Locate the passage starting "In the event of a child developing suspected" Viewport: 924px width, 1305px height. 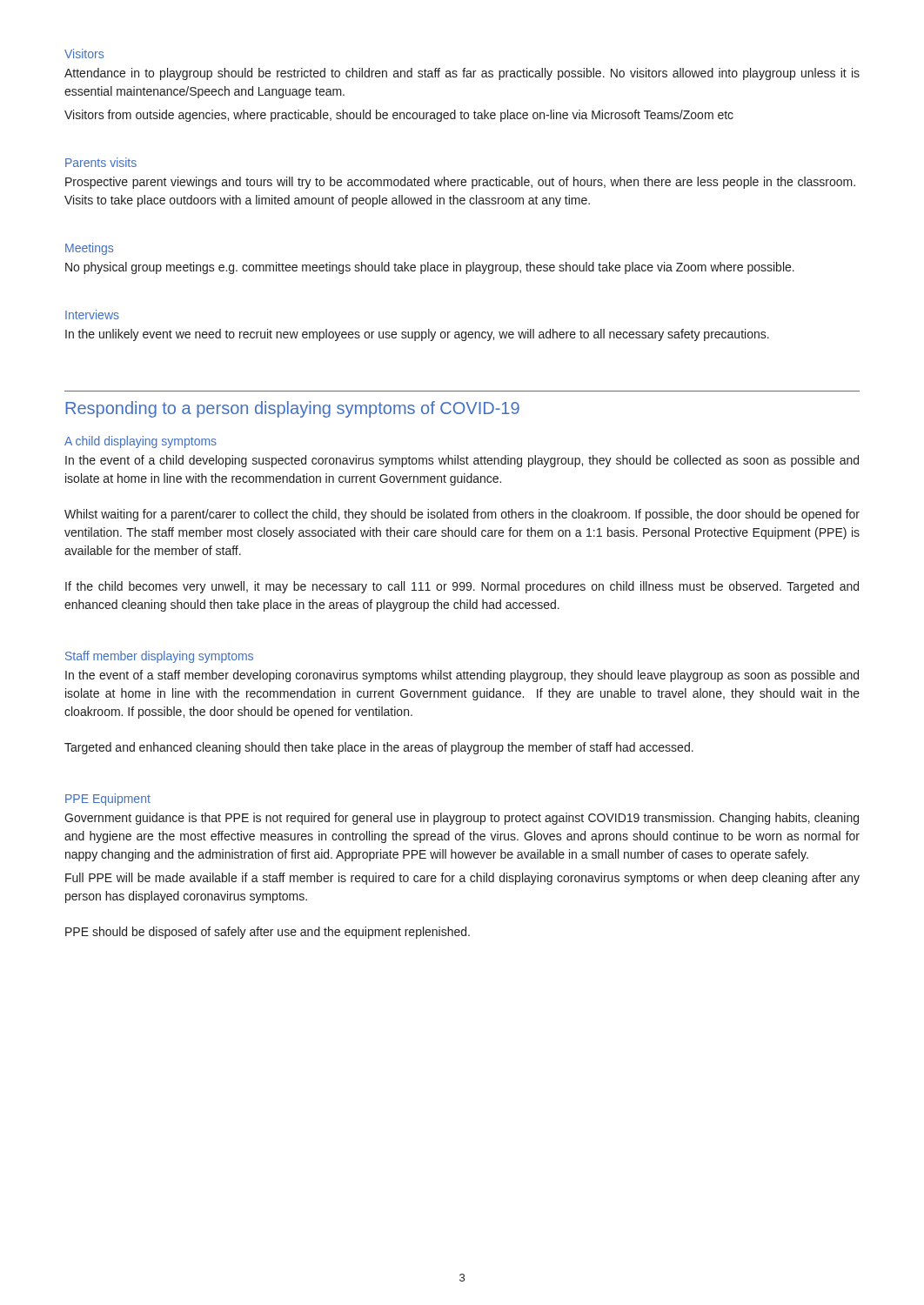pos(462,470)
